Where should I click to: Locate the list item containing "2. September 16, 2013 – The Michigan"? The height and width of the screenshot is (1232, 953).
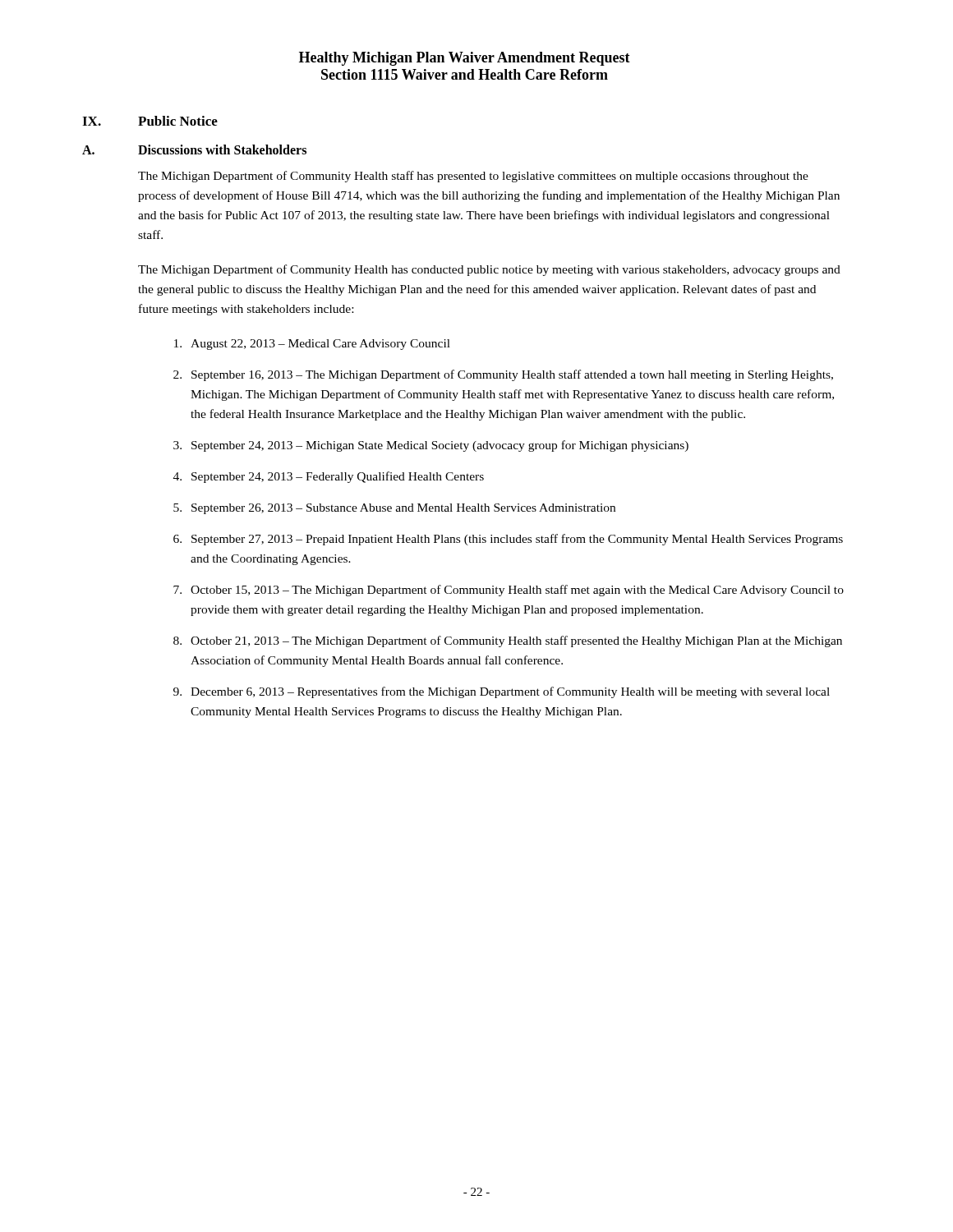pyautogui.click(x=501, y=394)
